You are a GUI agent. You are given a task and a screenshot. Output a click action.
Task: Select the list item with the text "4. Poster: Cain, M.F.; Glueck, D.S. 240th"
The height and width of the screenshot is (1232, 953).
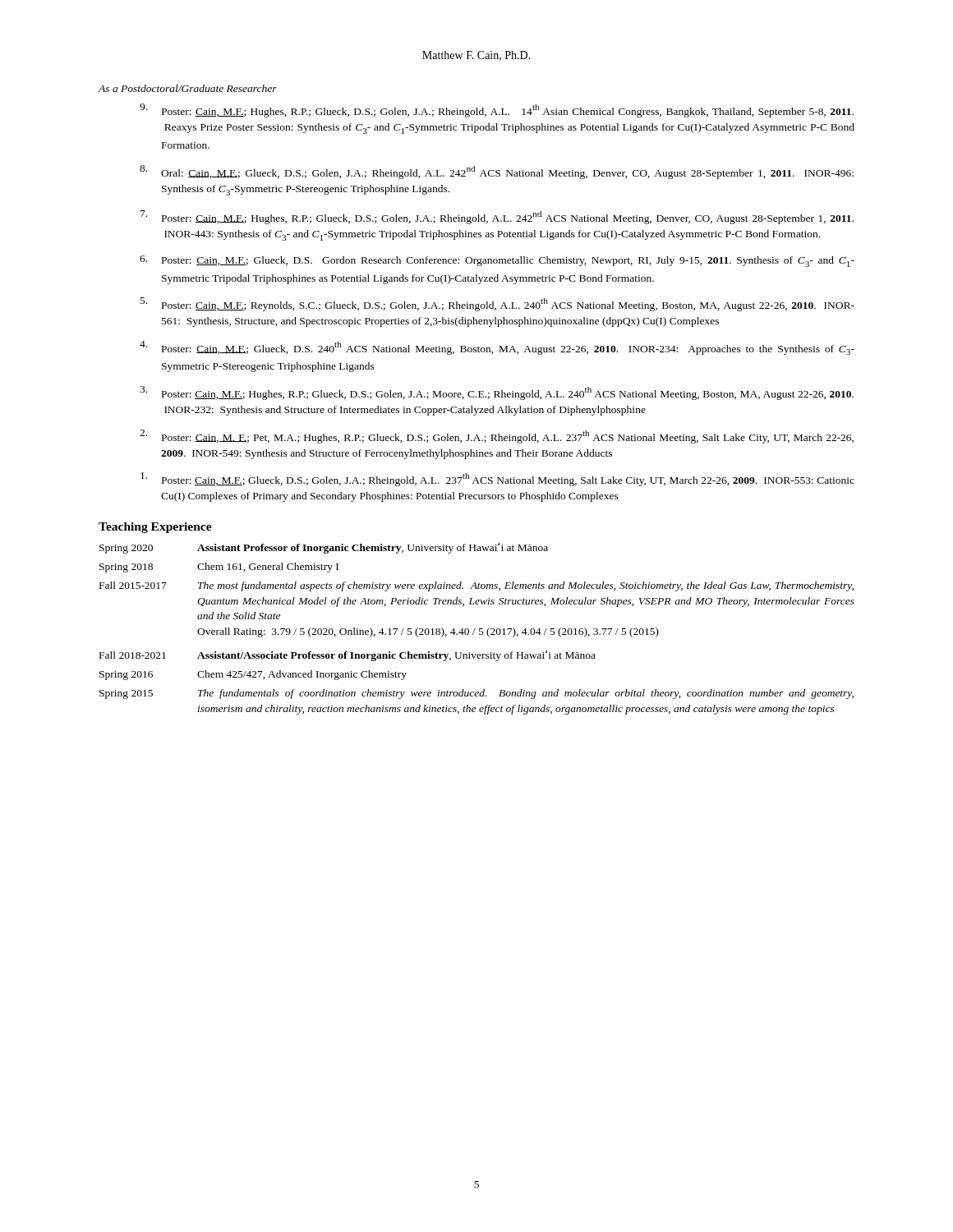tap(476, 356)
